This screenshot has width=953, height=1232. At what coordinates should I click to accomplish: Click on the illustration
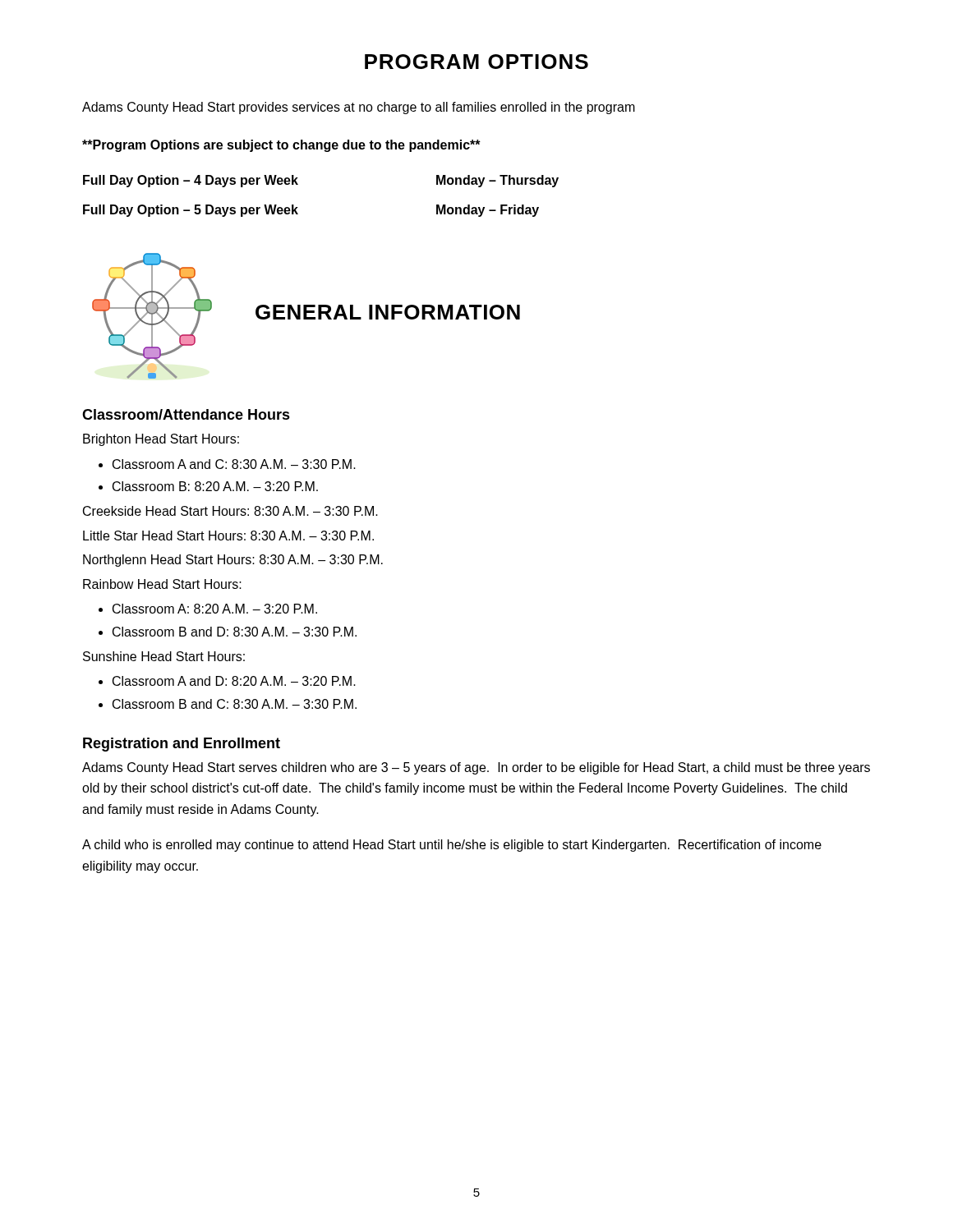coord(152,312)
